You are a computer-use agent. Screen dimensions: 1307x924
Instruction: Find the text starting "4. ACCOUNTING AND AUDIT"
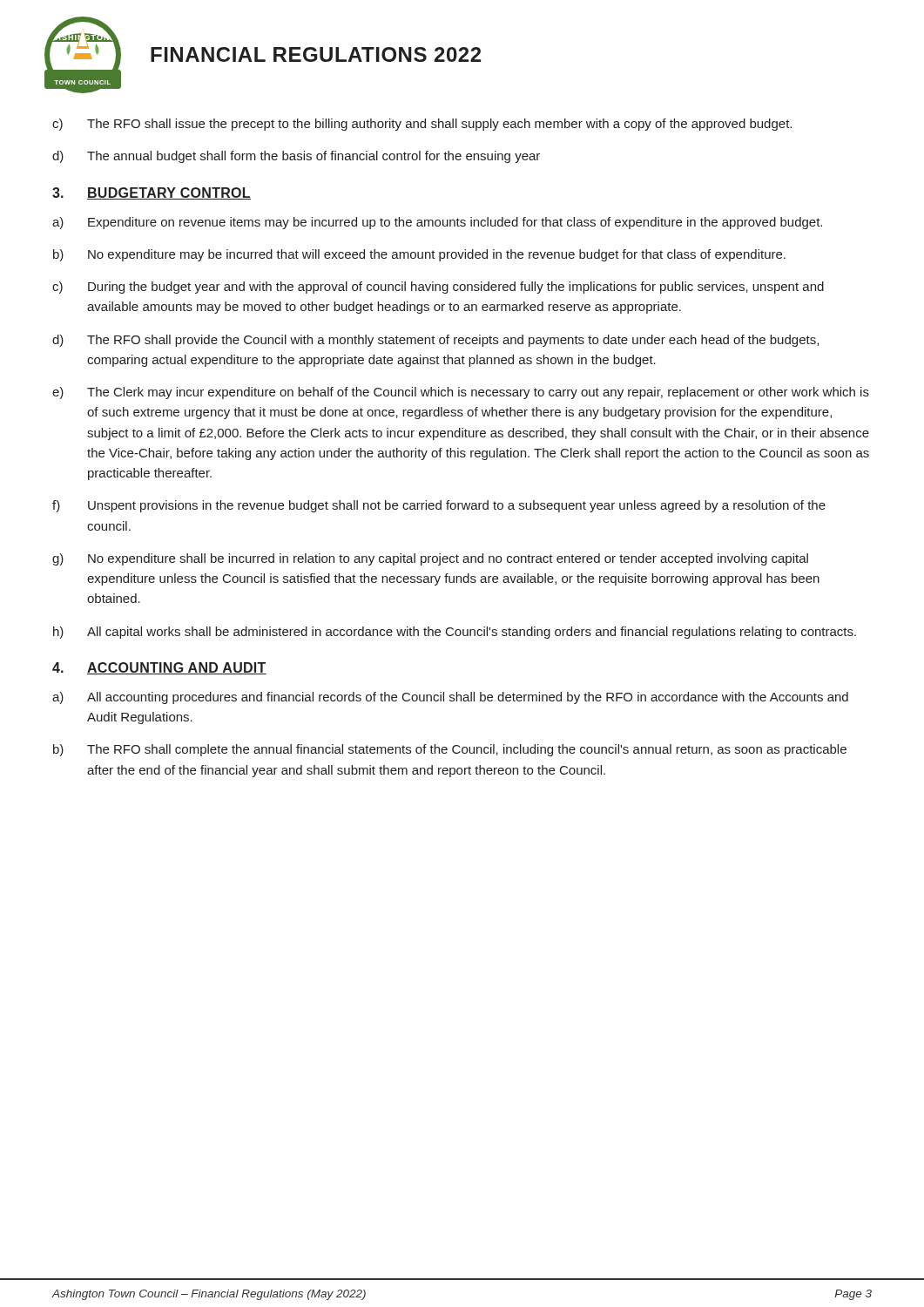159,668
